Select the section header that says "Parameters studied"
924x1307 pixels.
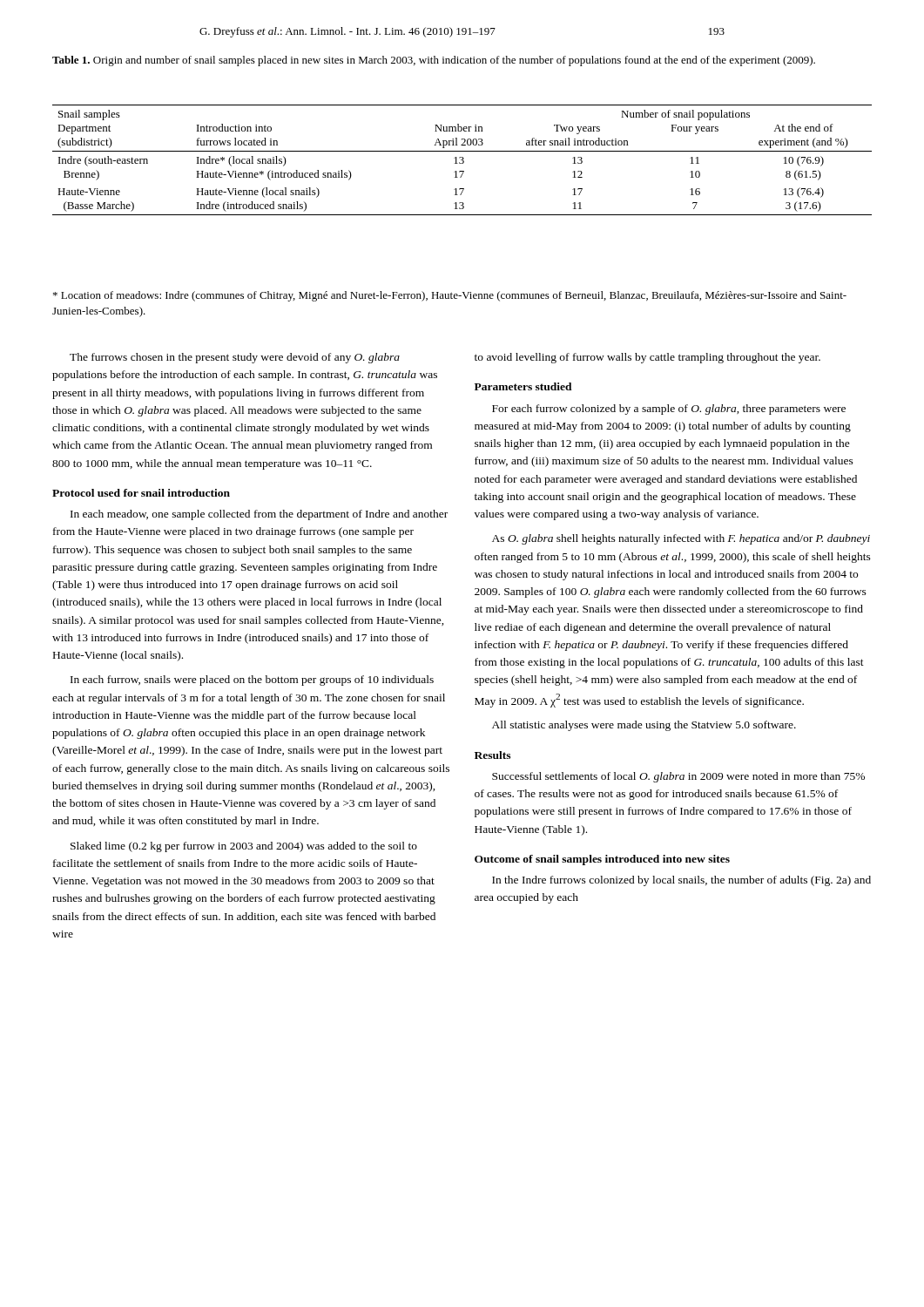pyautogui.click(x=523, y=387)
